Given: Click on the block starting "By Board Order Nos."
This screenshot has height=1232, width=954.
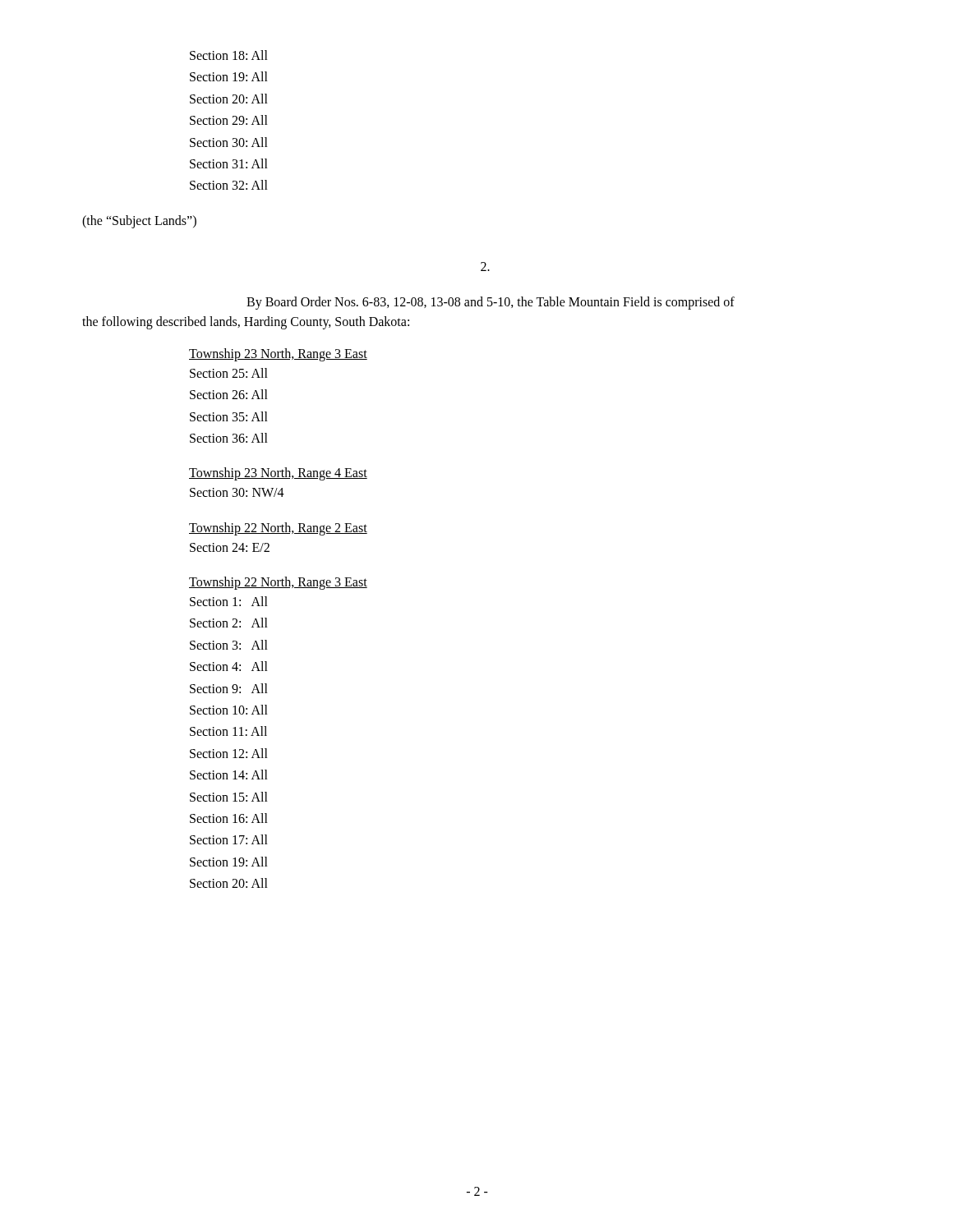Looking at the screenshot, I should [490, 302].
